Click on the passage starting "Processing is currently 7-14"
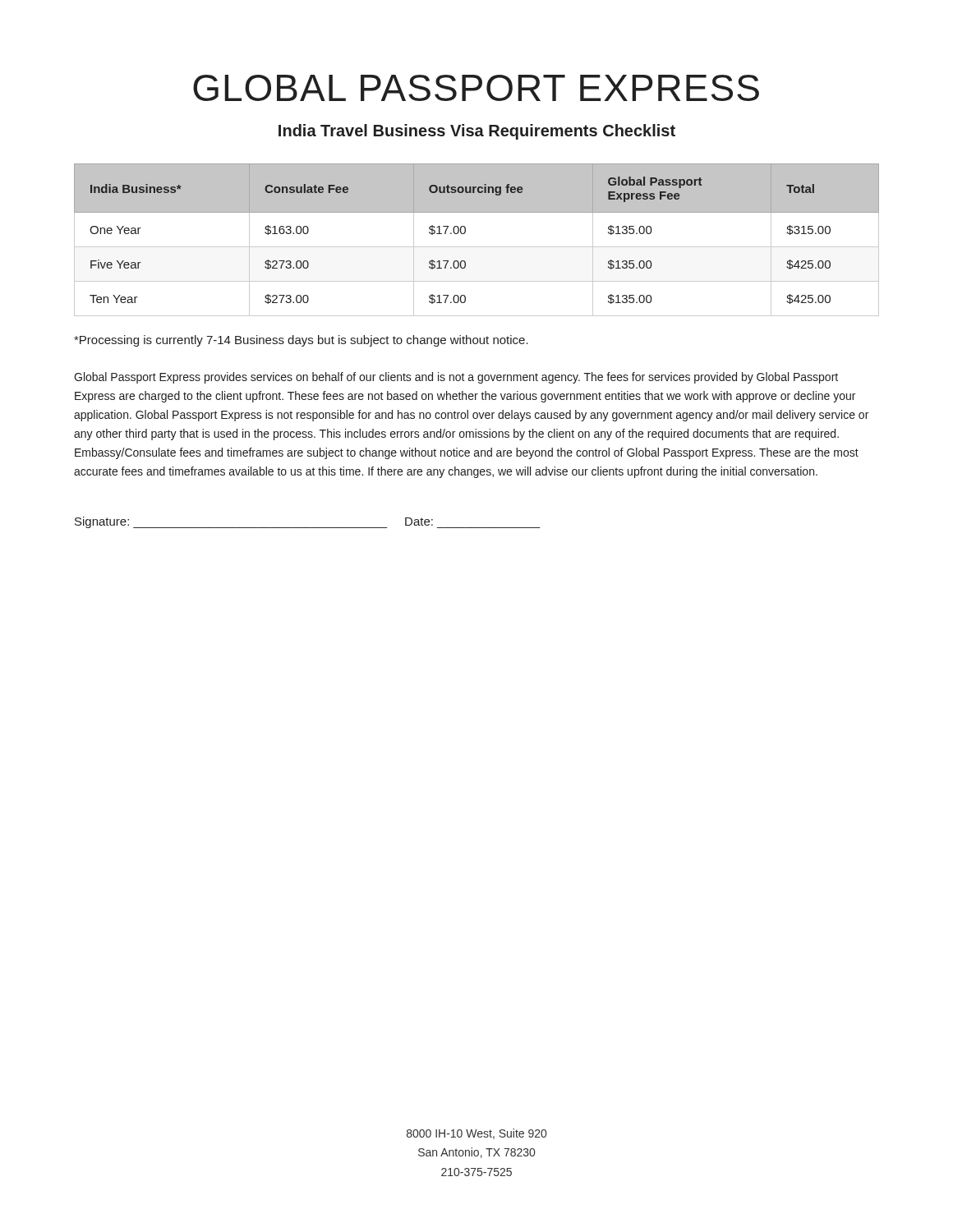The width and height of the screenshot is (953, 1232). pos(301,340)
